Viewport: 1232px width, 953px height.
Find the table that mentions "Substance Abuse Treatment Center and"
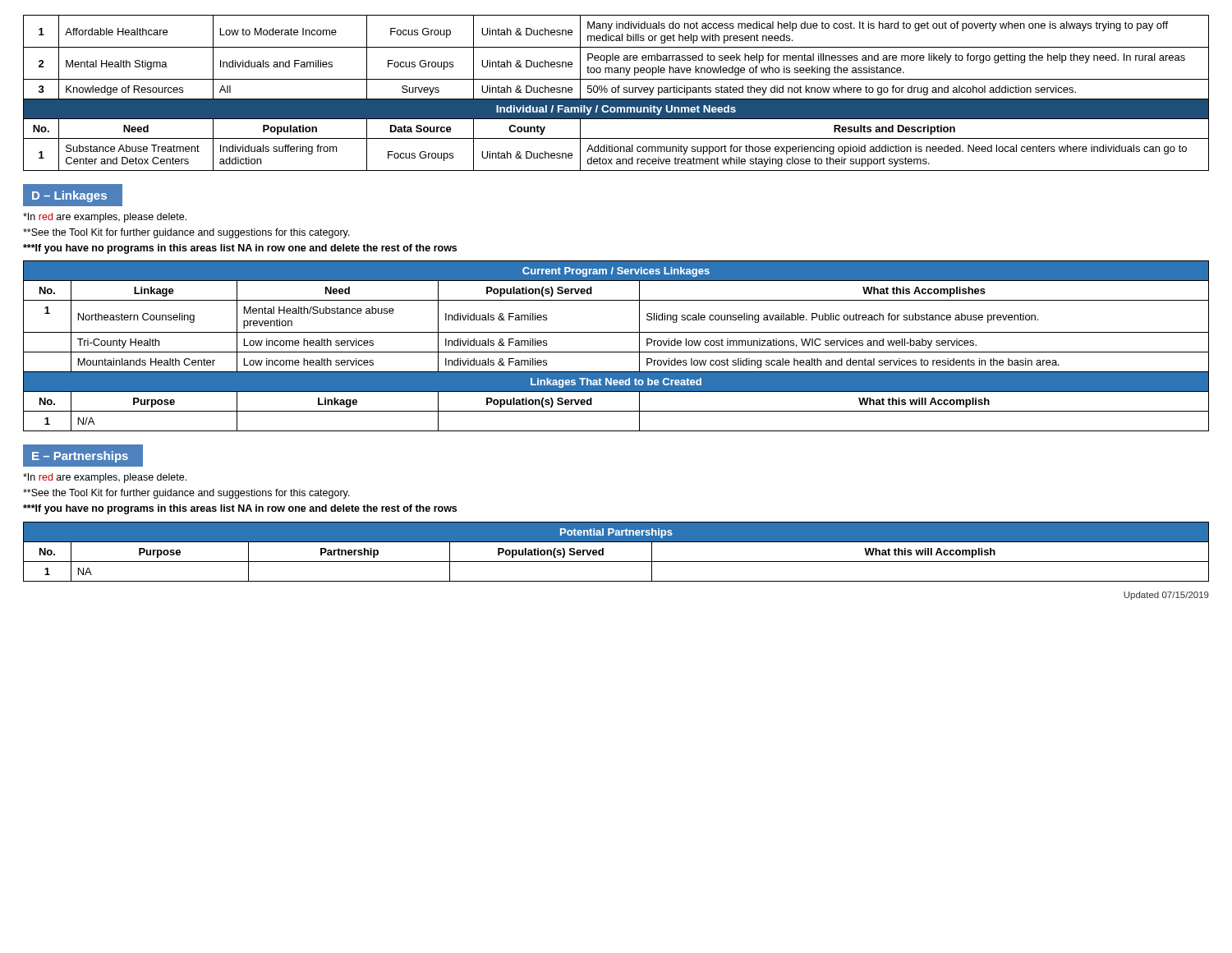(x=616, y=93)
